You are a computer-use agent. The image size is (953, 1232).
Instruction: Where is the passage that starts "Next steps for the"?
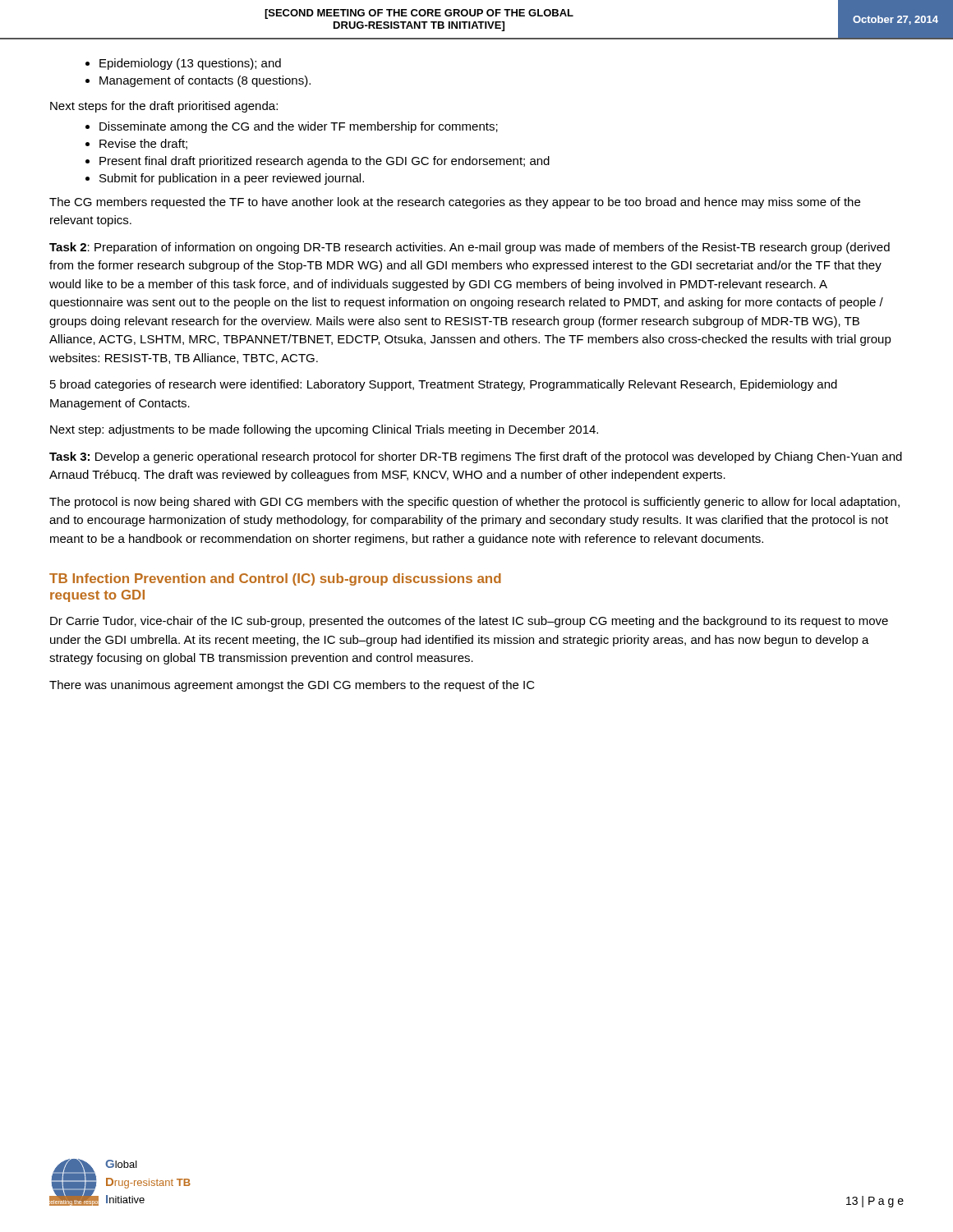coord(164,107)
